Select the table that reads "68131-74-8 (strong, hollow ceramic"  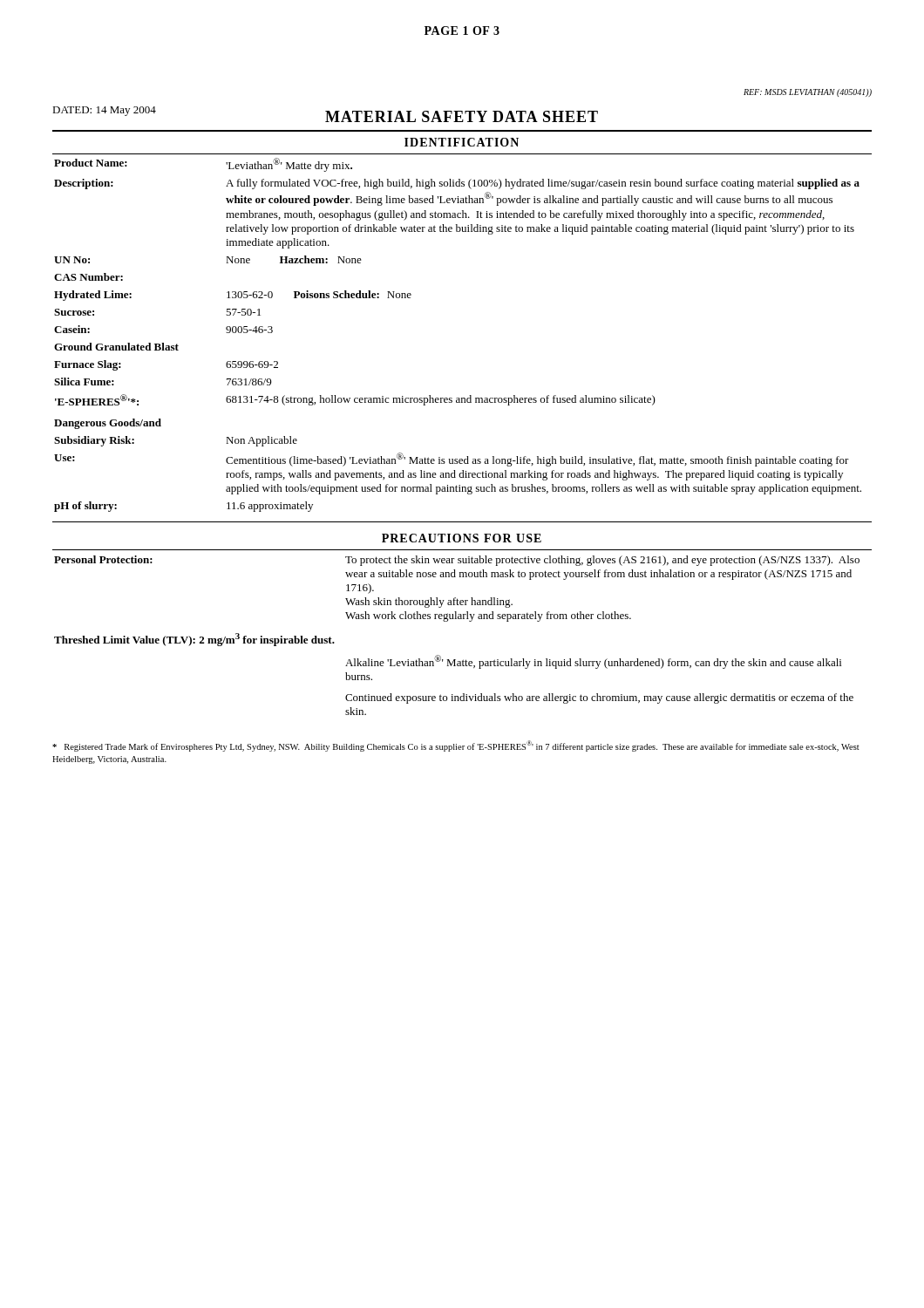[462, 335]
